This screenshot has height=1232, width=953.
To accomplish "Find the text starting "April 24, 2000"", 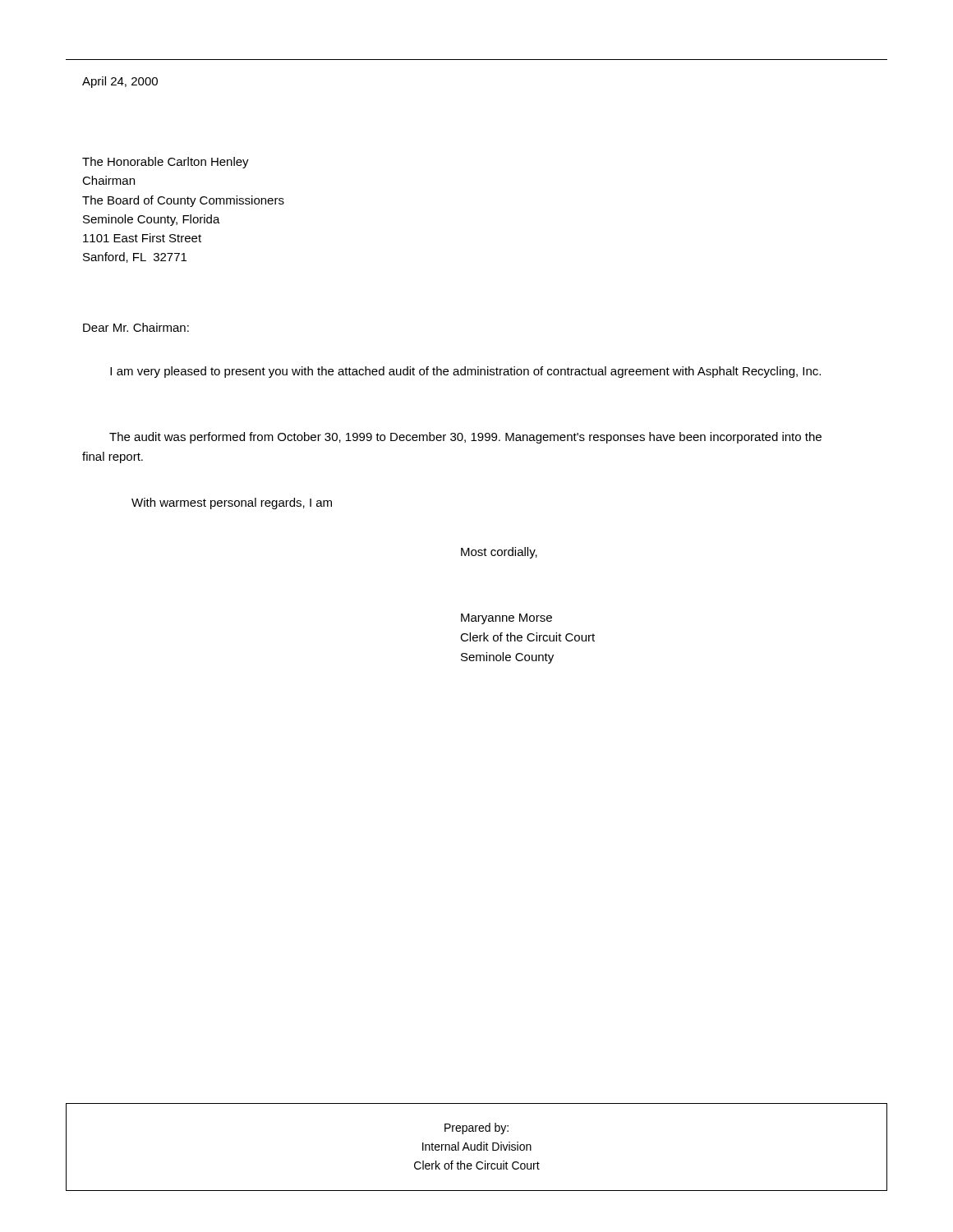I will point(120,81).
